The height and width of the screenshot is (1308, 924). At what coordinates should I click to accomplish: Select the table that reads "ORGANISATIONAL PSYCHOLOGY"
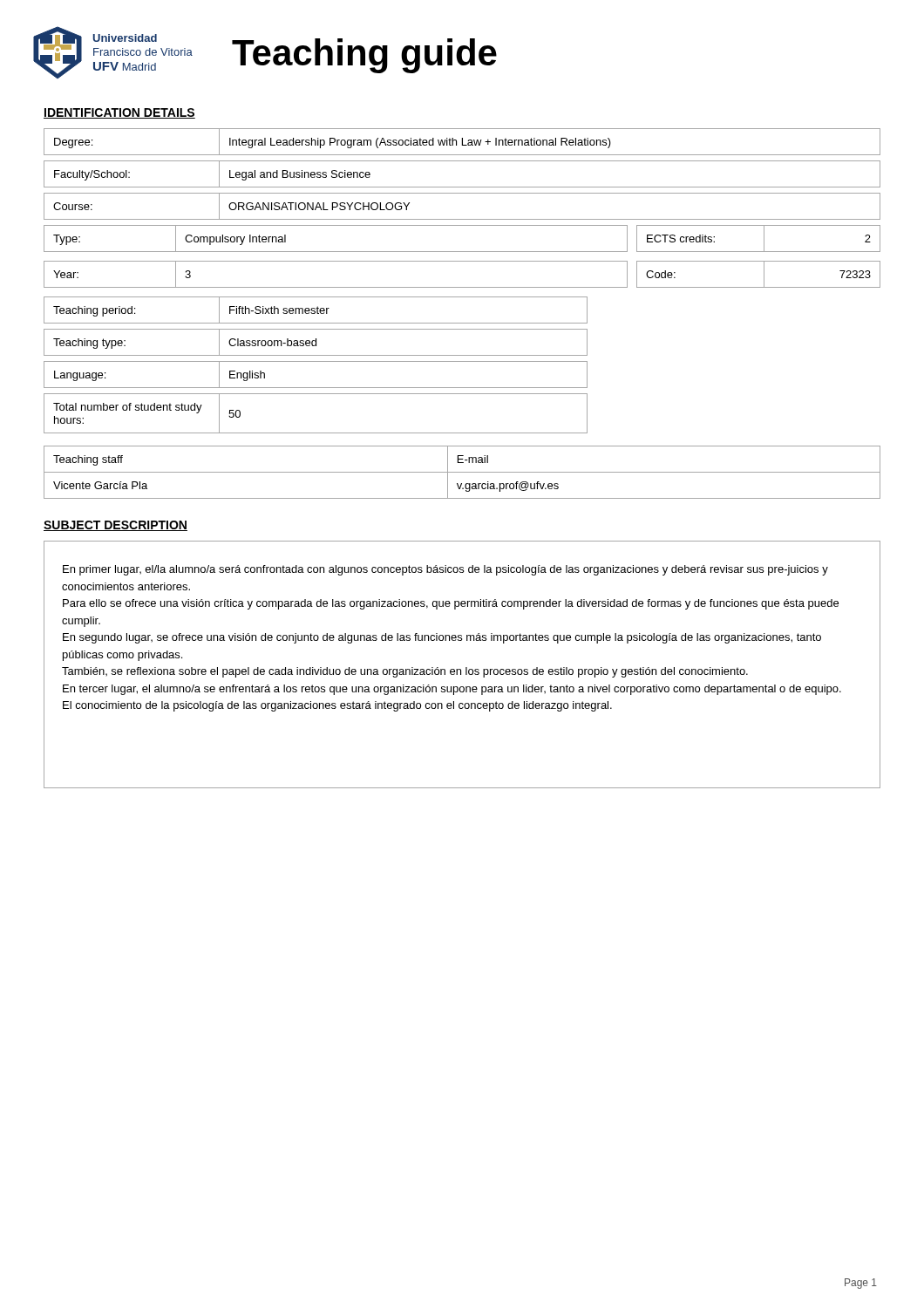[x=462, y=206]
